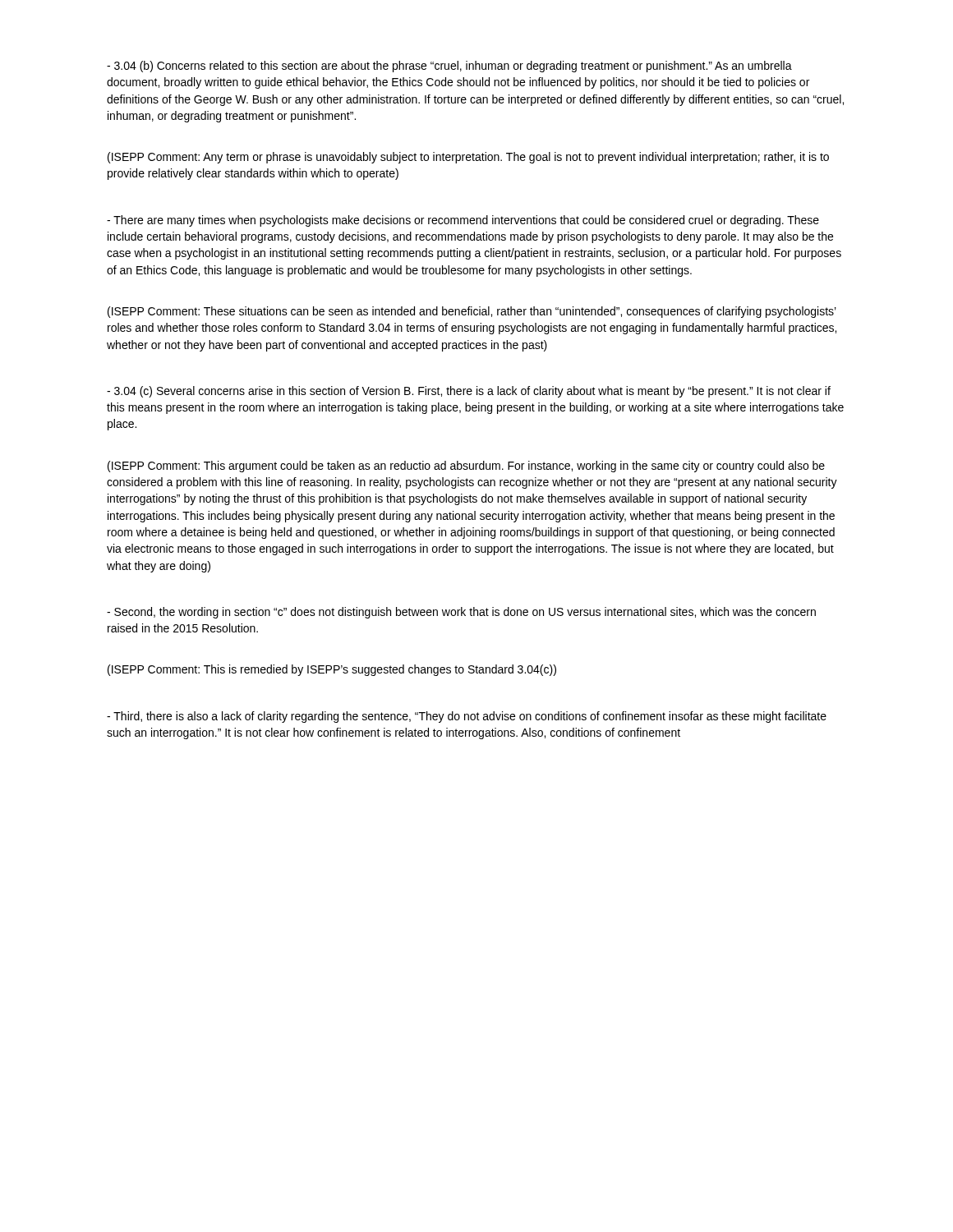Select the text starting "3.04 (c) Several concerns arise in this section"
Image resolution: width=953 pixels, height=1232 pixels.
pyautogui.click(x=475, y=407)
